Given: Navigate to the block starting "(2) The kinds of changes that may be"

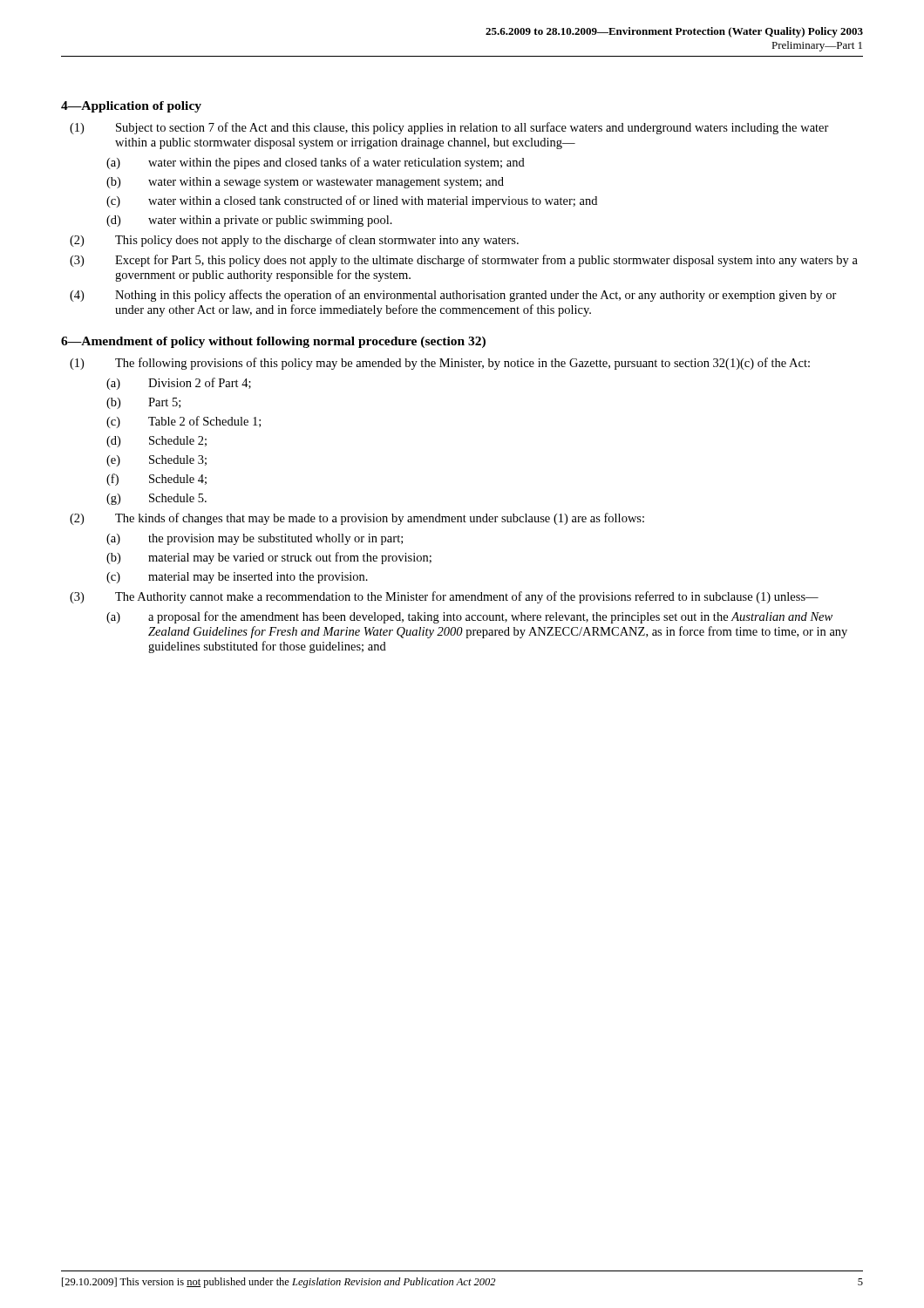Looking at the screenshot, I should coord(462,518).
